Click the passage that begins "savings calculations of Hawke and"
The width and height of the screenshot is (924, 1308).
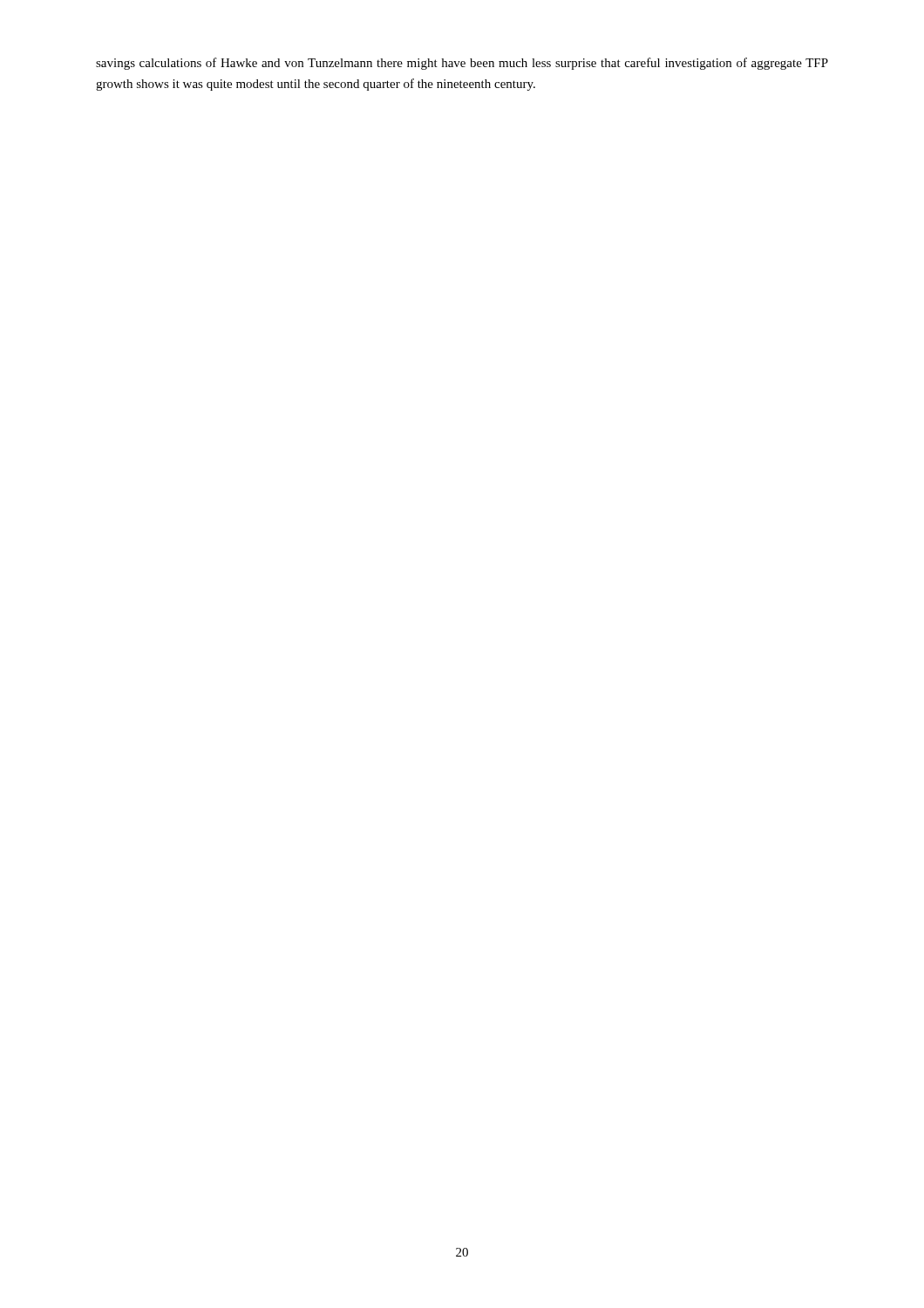pos(462,73)
